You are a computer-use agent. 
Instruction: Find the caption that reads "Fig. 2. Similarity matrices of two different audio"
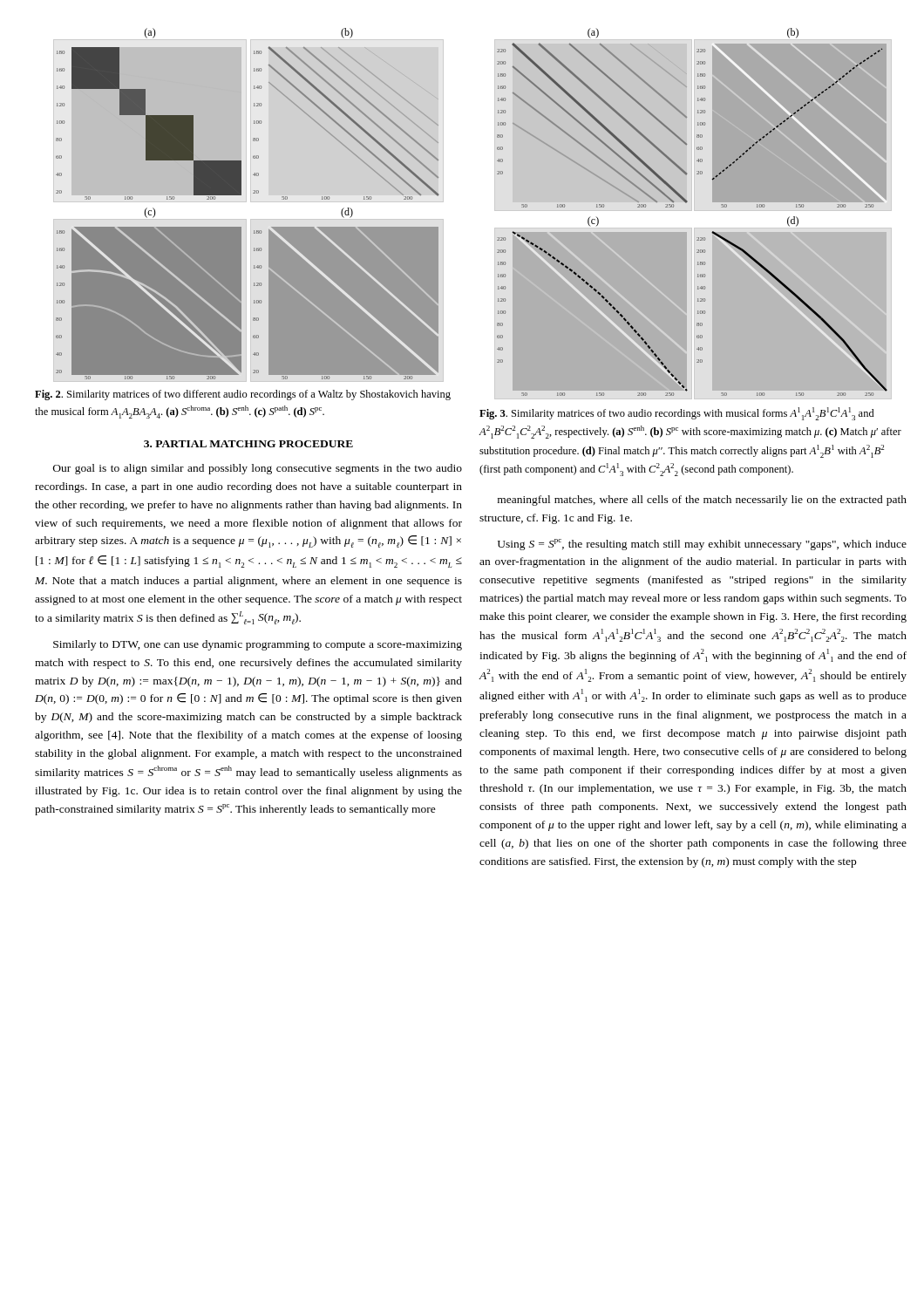243,404
